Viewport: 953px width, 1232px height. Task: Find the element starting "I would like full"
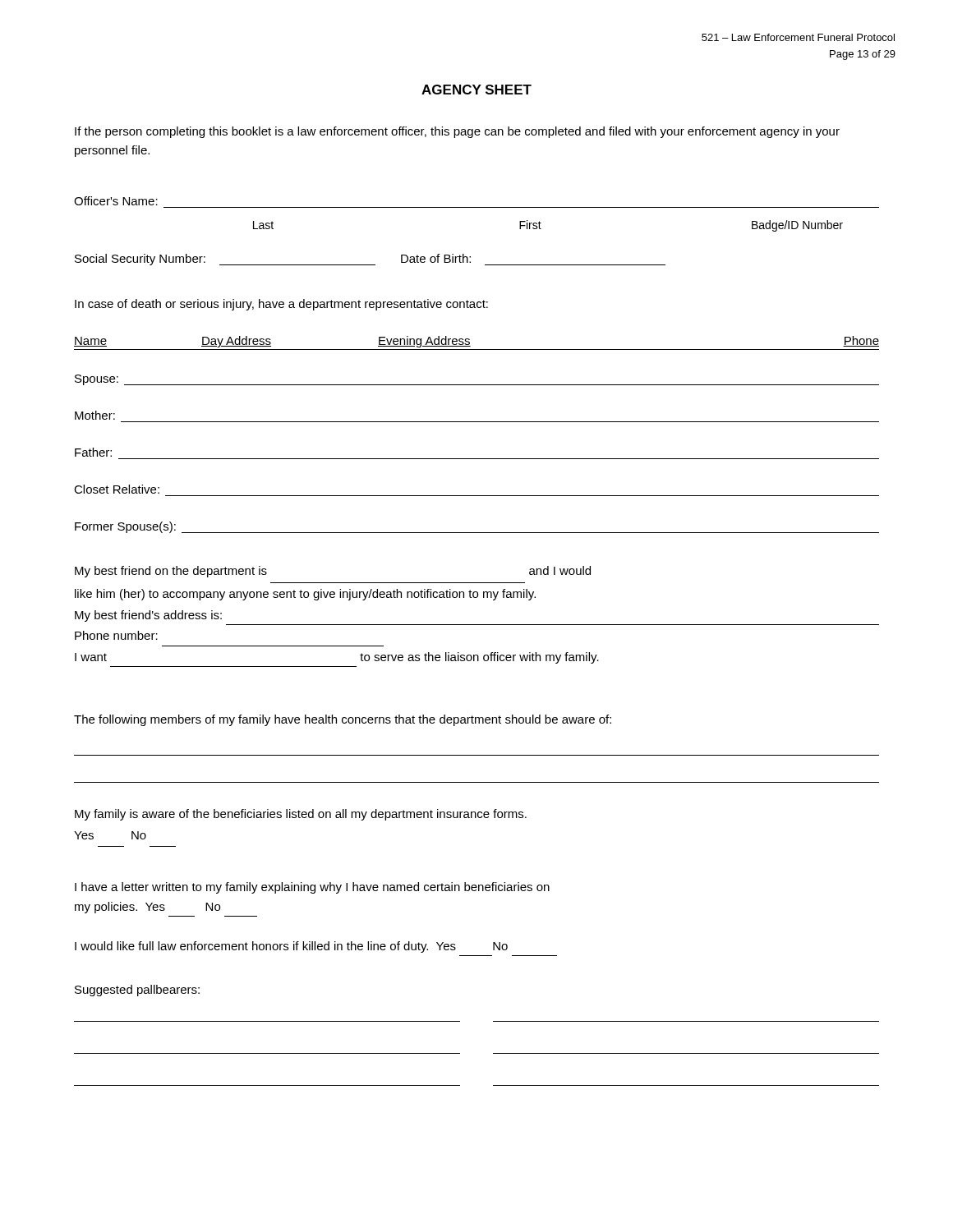pyautogui.click(x=315, y=947)
